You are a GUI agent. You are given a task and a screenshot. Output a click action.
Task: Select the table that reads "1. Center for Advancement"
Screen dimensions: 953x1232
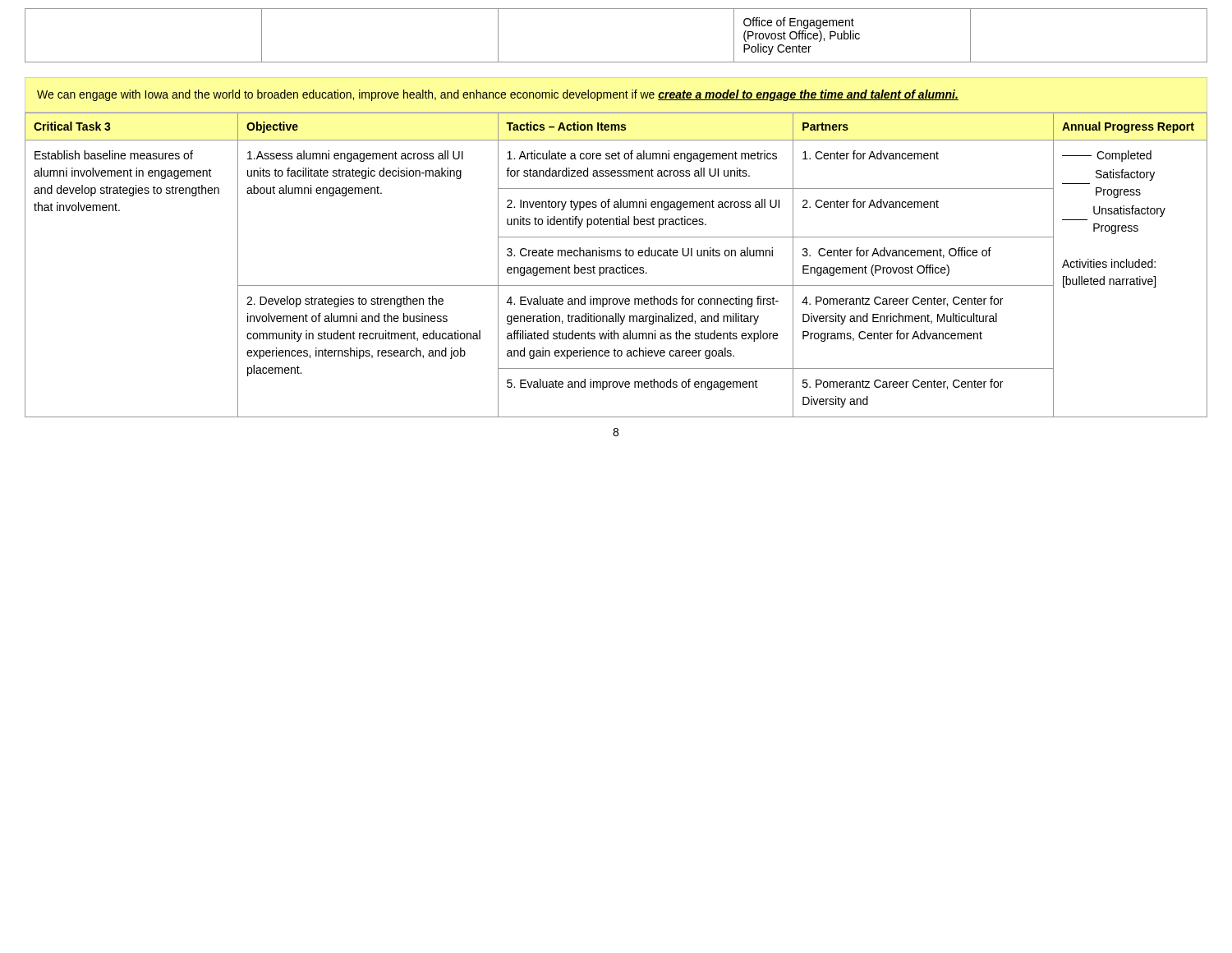(x=616, y=265)
